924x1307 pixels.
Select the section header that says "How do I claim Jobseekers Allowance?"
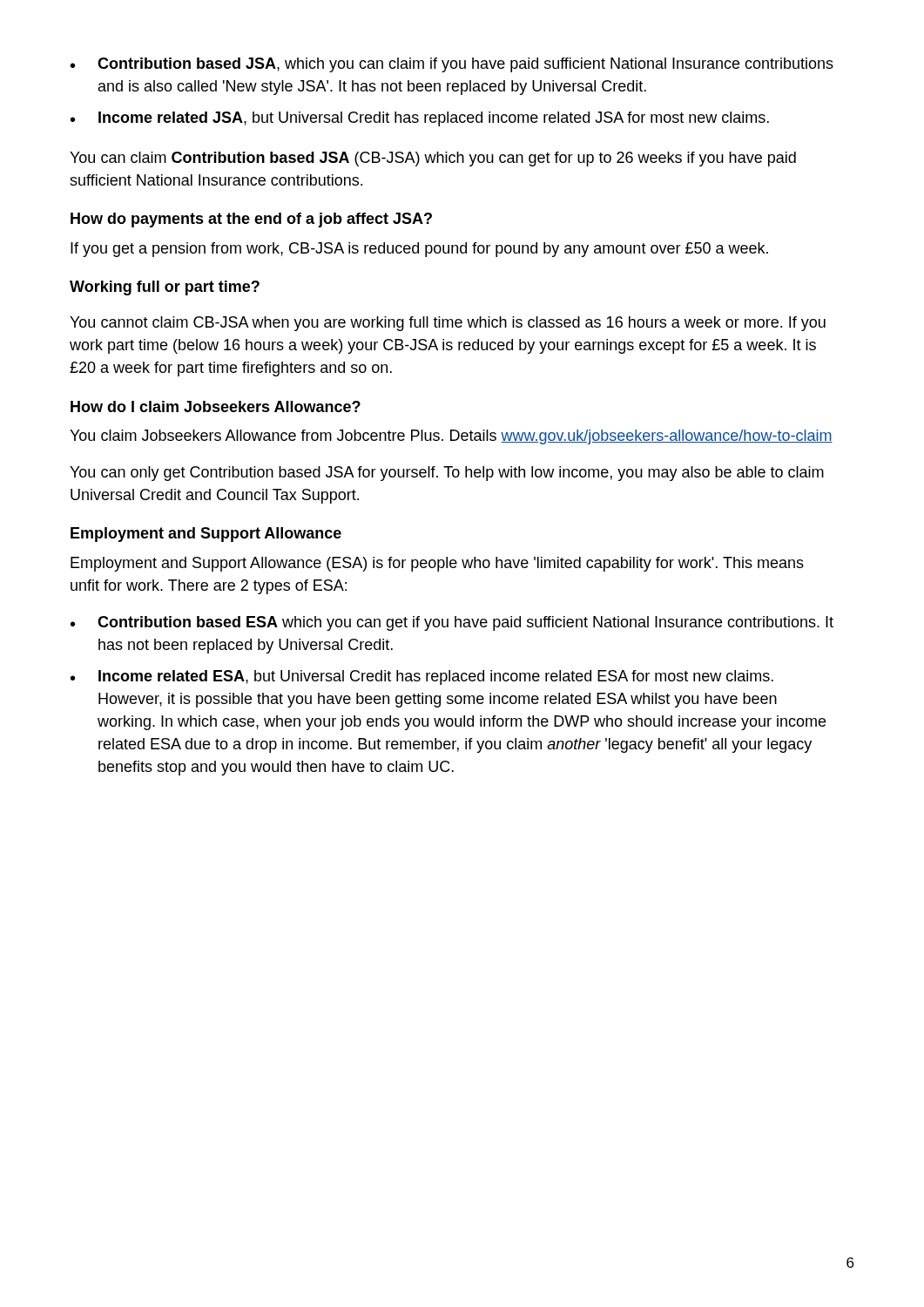pyautogui.click(x=215, y=407)
